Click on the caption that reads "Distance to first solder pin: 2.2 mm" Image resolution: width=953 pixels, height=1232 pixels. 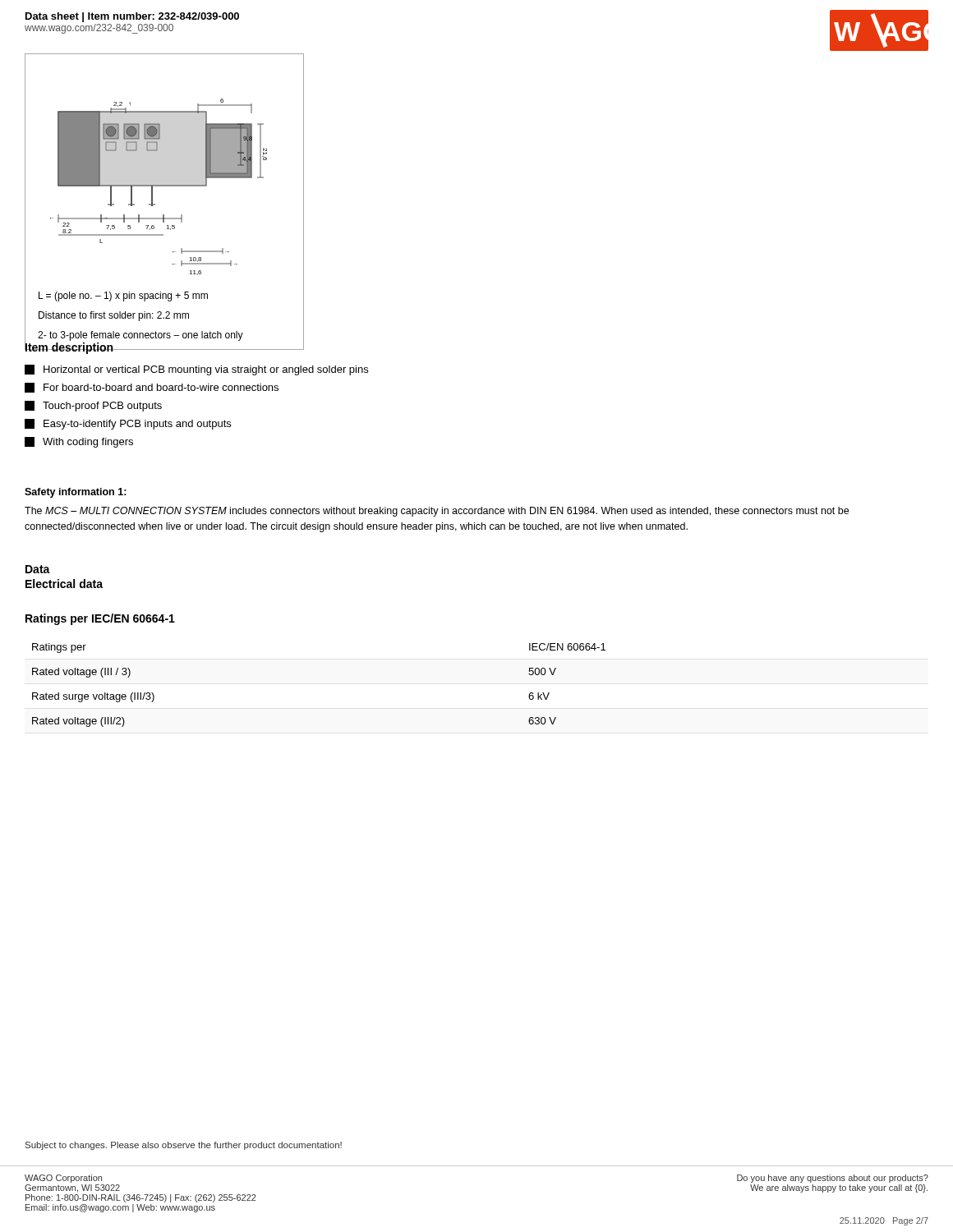(114, 315)
